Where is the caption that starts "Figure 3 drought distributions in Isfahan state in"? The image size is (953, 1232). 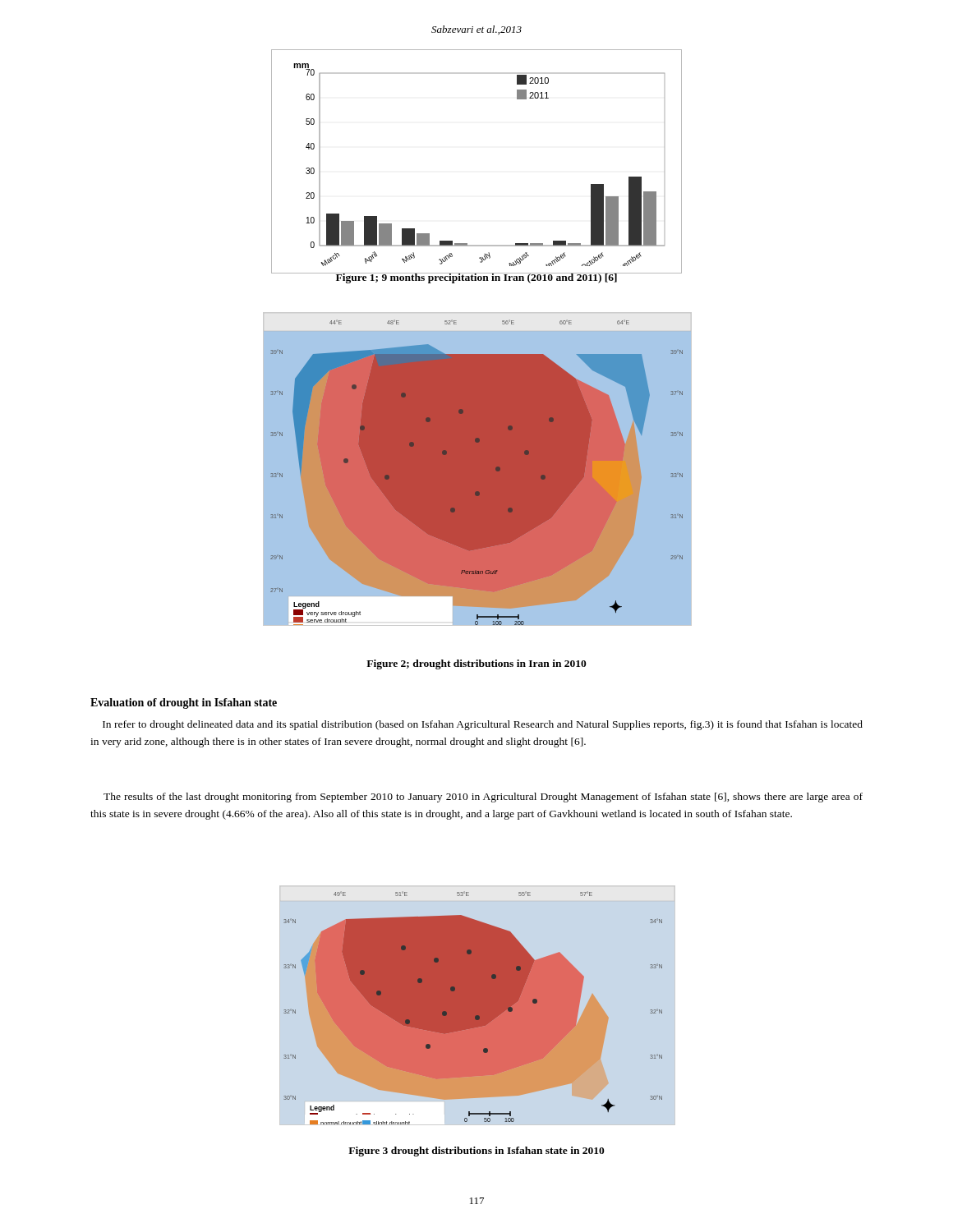tap(476, 1150)
